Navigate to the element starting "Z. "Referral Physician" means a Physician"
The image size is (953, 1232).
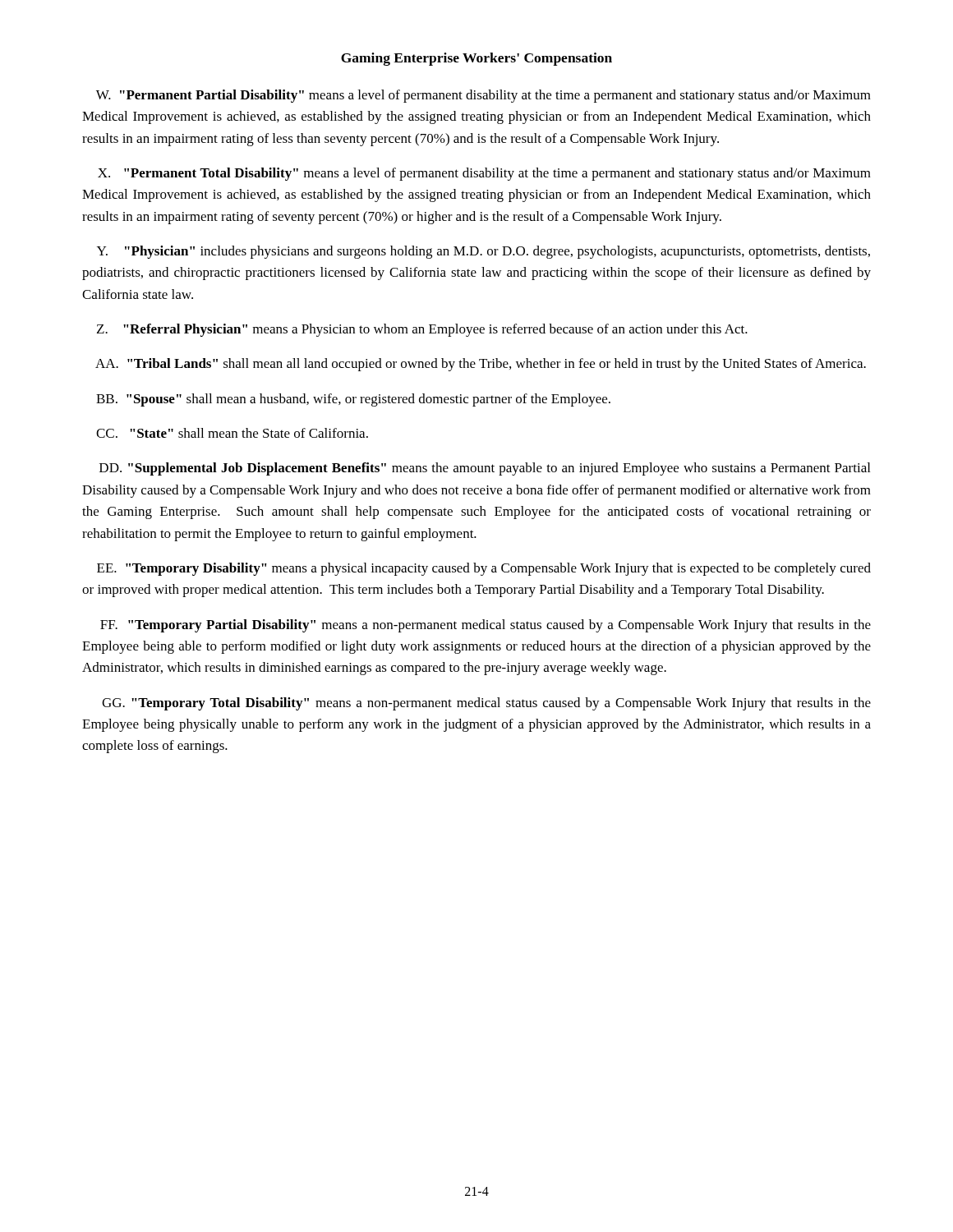pyautogui.click(x=415, y=329)
